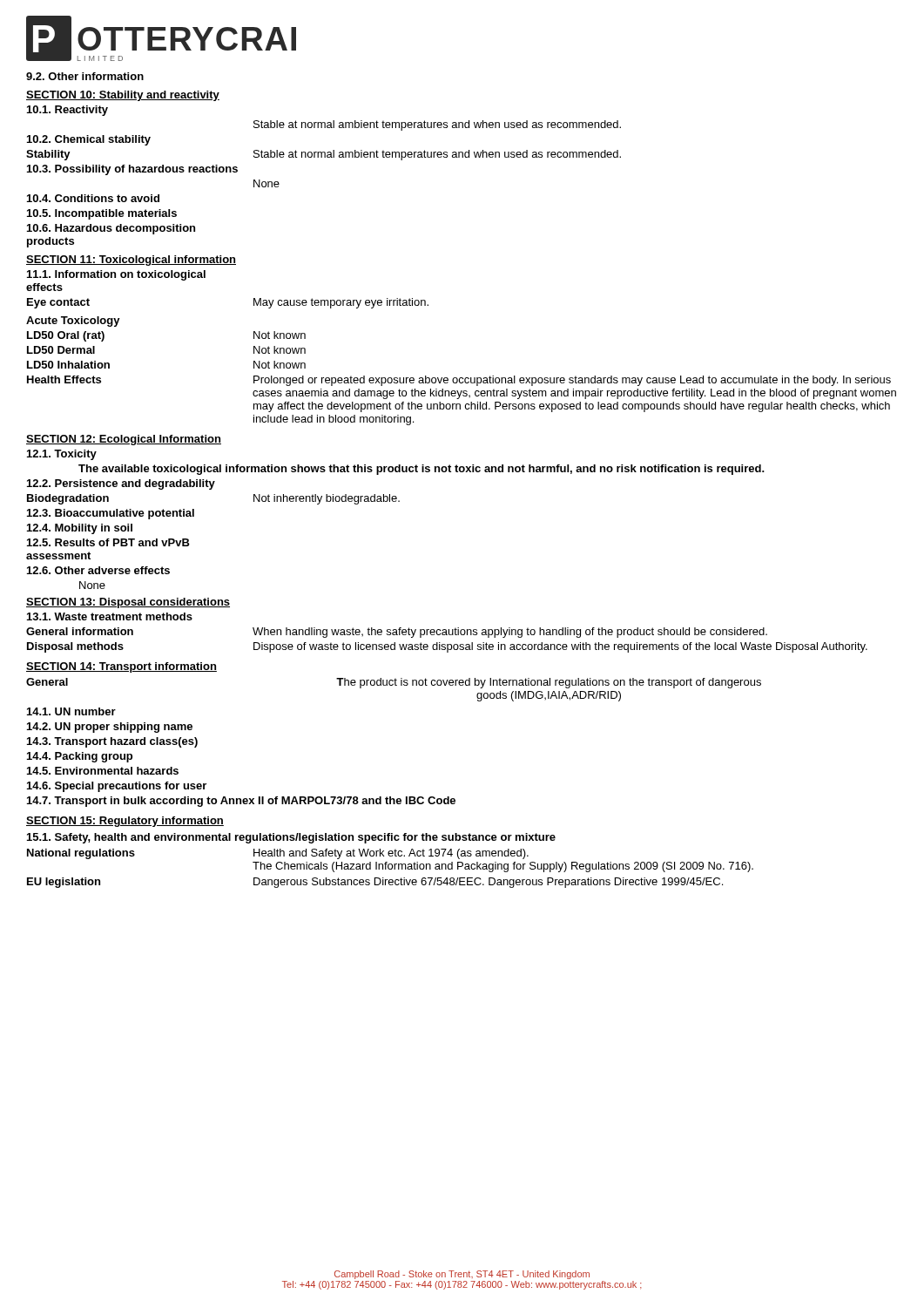Find the text starting "National regulations Health and Safety at Work"

point(462,859)
